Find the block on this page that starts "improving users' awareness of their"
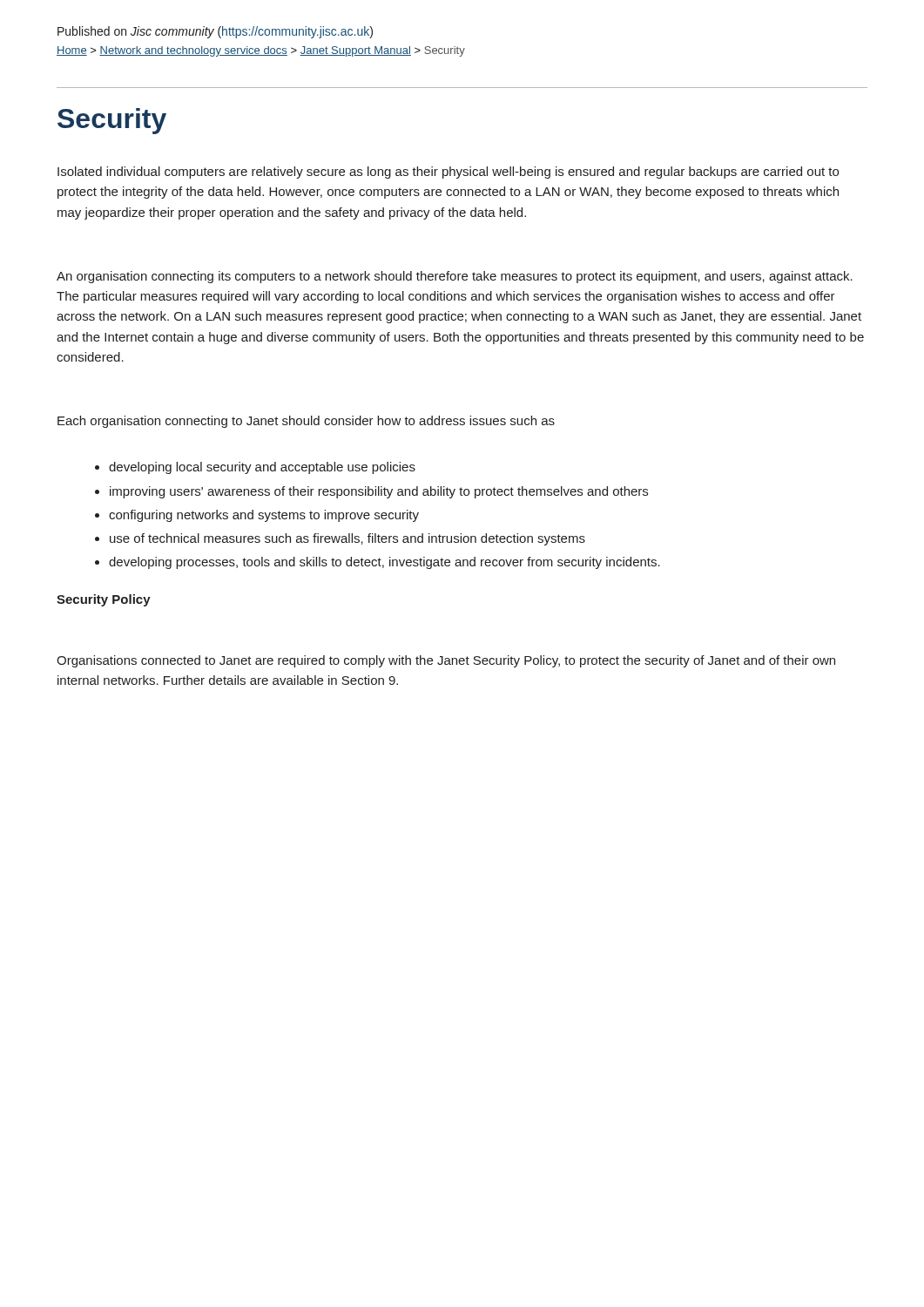 tap(379, 491)
